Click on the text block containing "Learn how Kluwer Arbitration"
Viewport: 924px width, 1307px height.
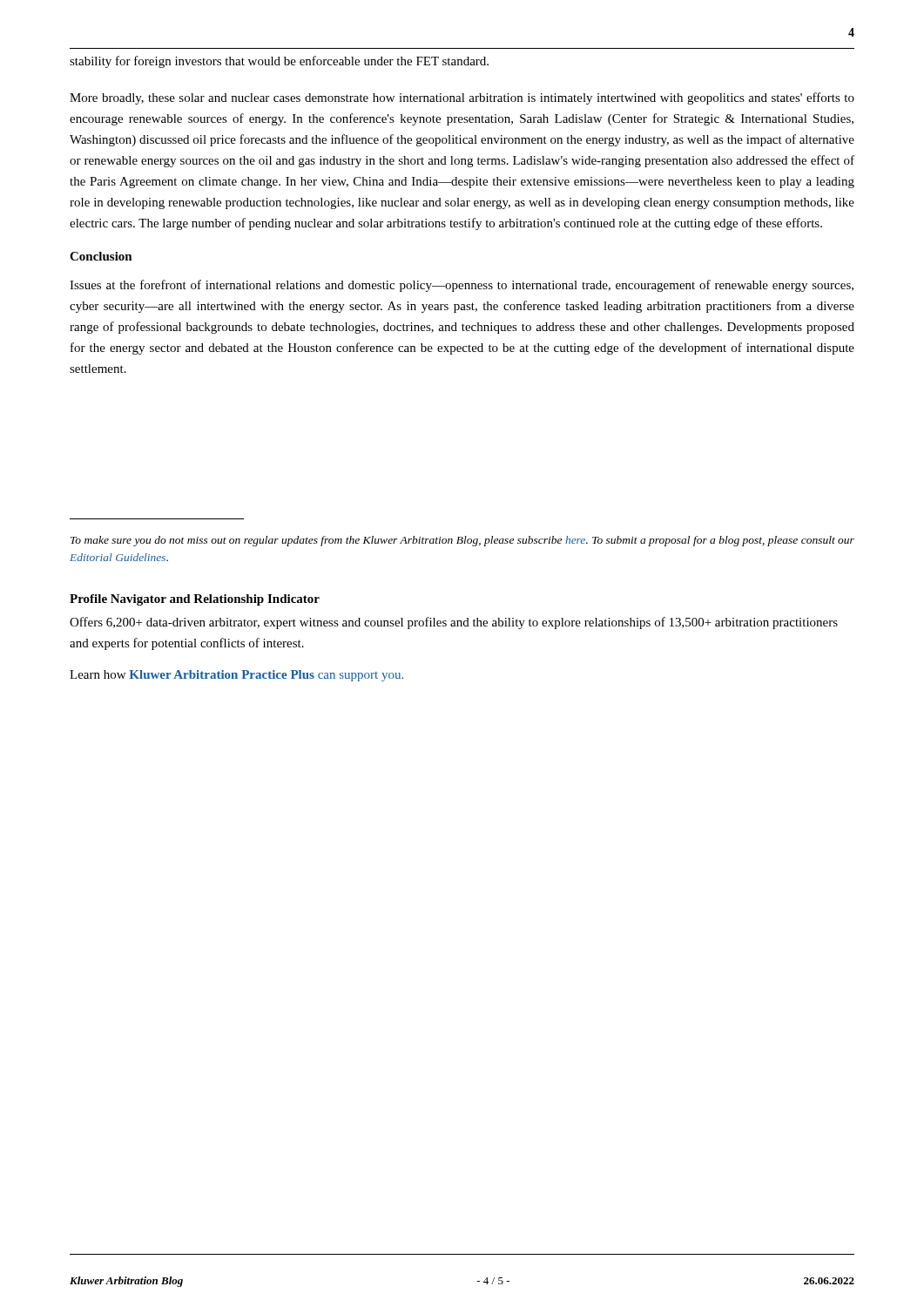coord(237,674)
